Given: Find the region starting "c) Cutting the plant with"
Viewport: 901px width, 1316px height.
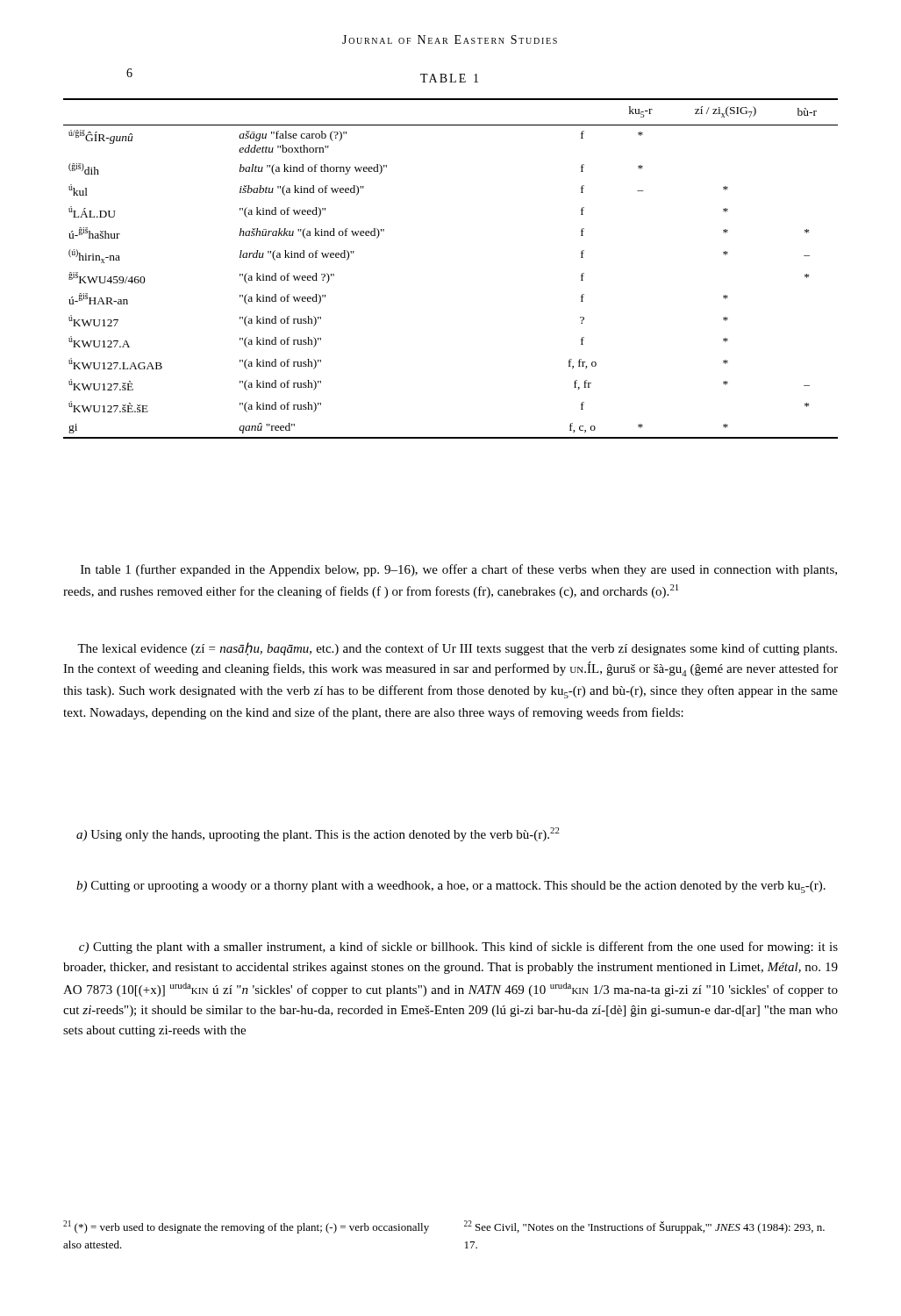Looking at the screenshot, I should [450, 988].
